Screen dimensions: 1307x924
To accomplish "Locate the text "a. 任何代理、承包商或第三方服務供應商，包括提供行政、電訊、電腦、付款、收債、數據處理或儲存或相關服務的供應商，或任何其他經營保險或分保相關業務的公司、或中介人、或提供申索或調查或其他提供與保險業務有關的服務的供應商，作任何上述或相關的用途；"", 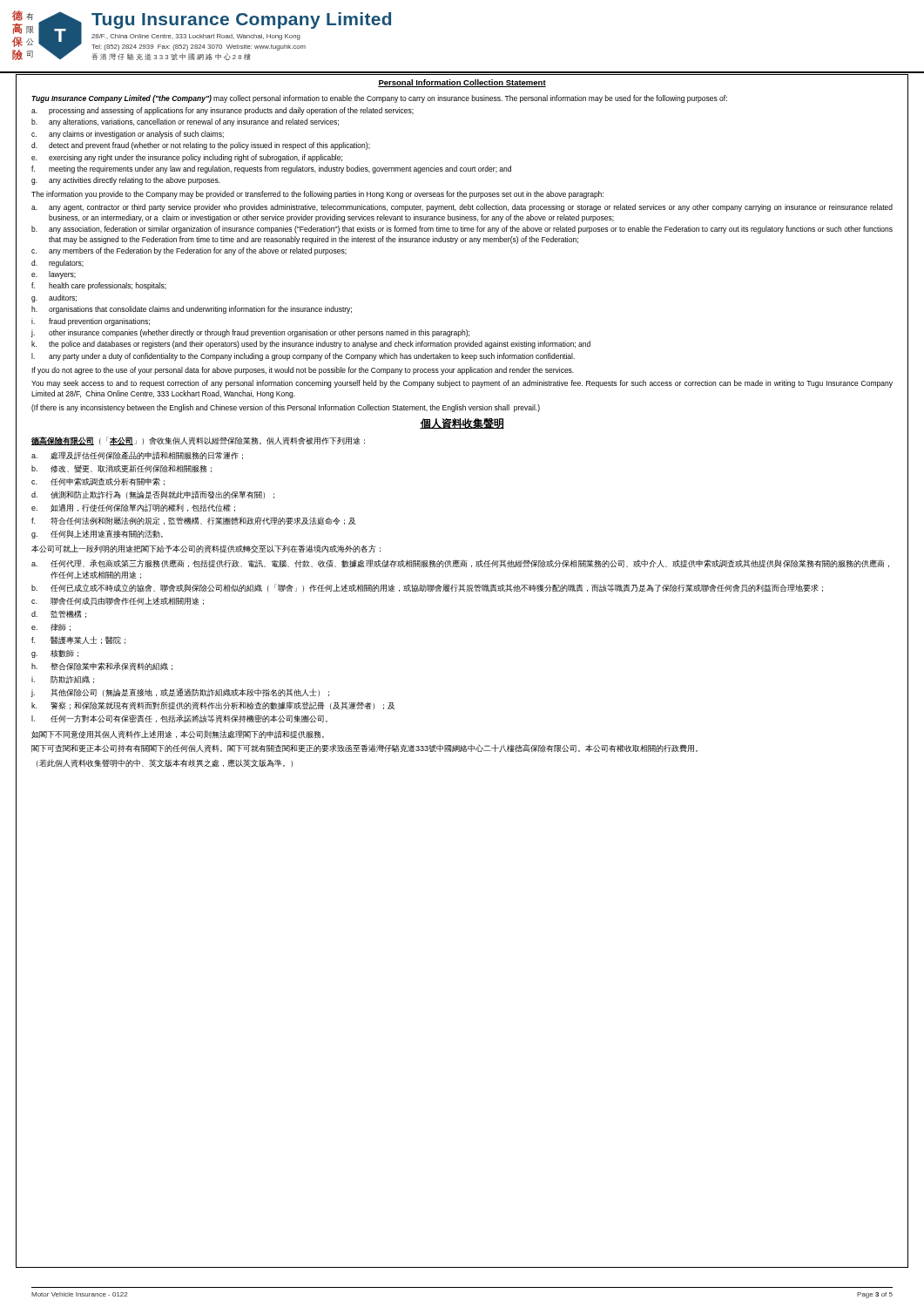I will pos(462,570).
